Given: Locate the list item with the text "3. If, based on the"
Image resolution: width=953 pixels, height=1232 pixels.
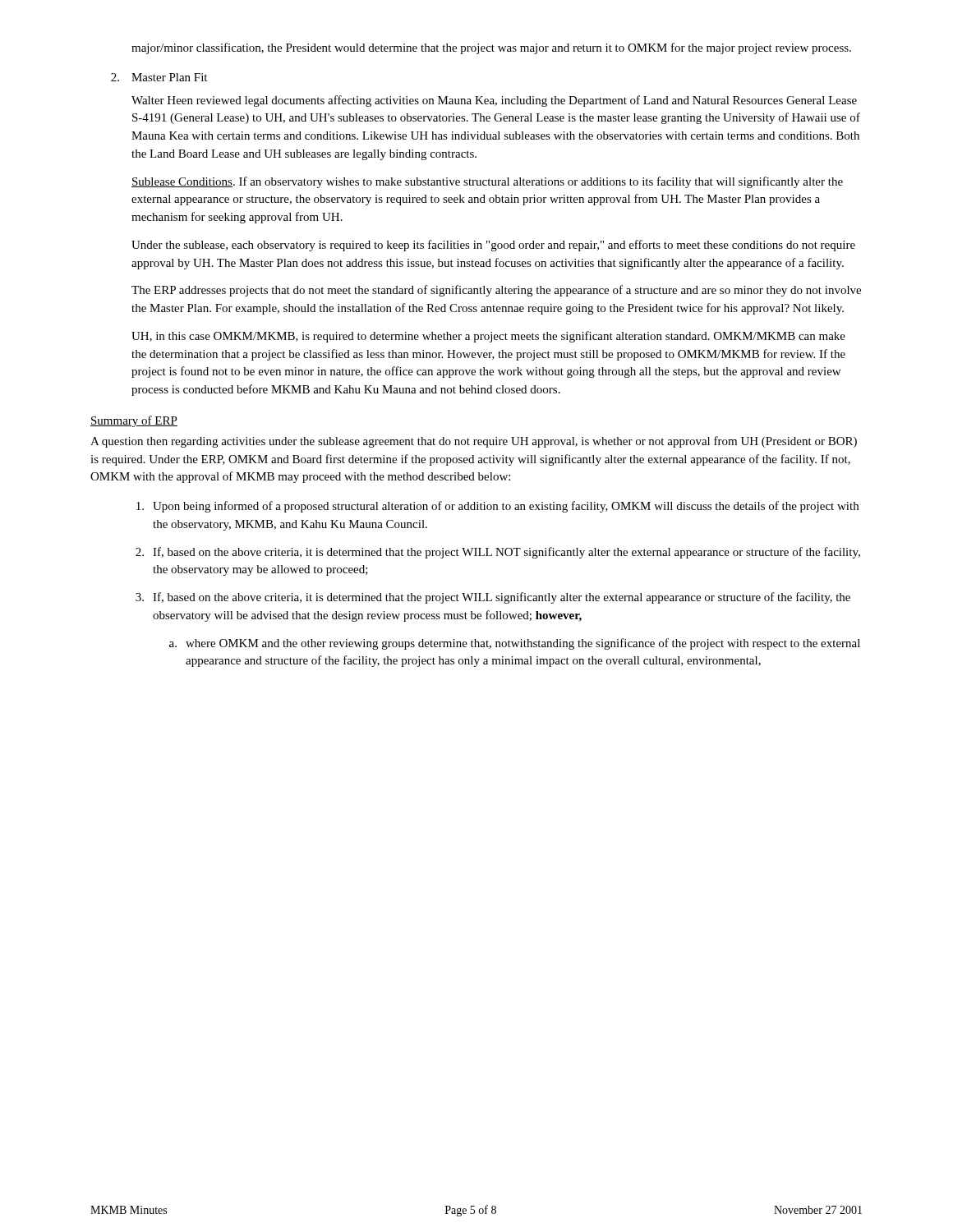Looking at the screenshot, I should (489, 634).
